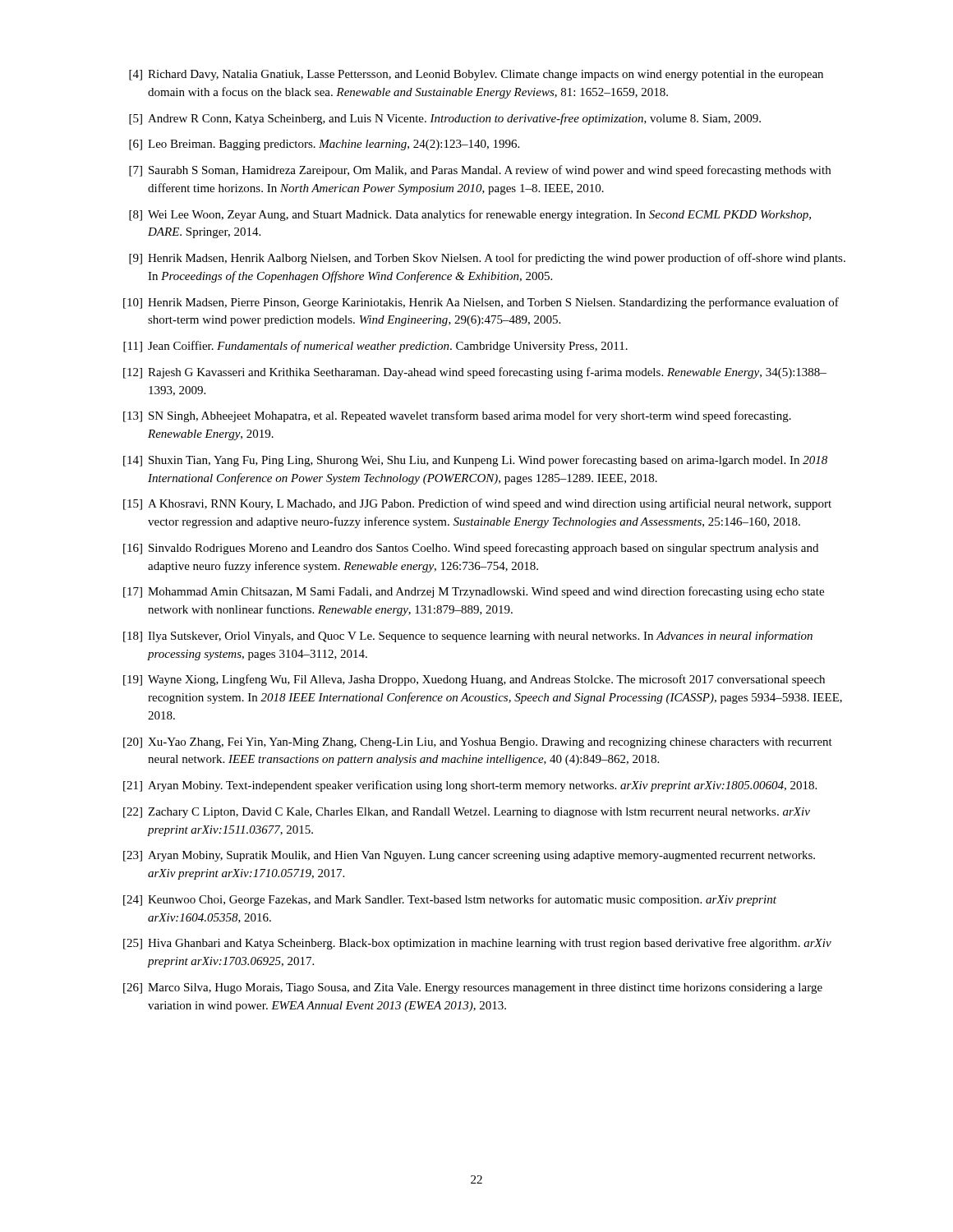Select the block starting "[8] Wei Lee Woon, Zeyar Aung, and"
This screenshot has width=953, height=1232.
click(x=476, y=224)
